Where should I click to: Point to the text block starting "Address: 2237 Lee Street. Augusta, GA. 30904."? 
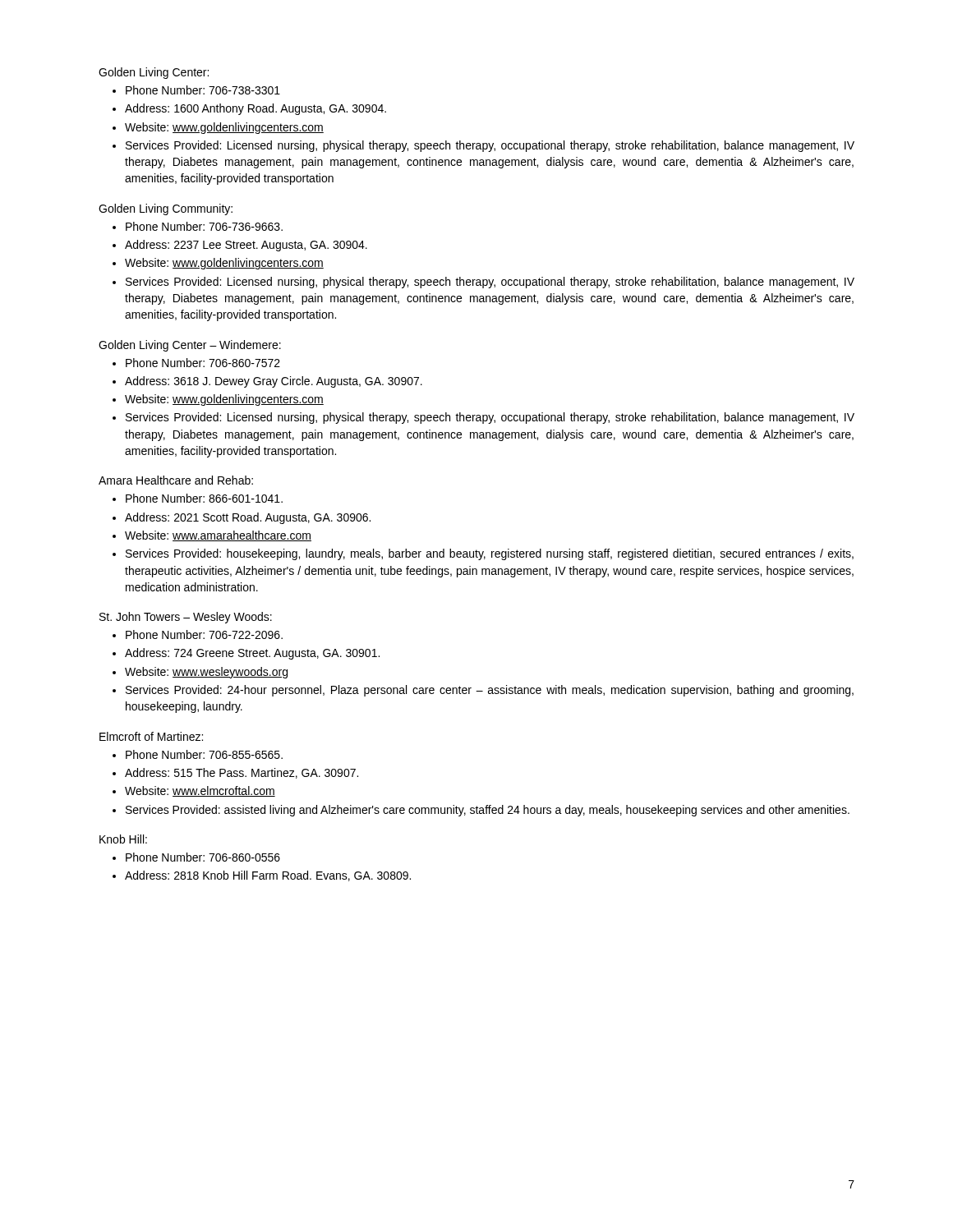pyautogui.click(x=246, y=245)
